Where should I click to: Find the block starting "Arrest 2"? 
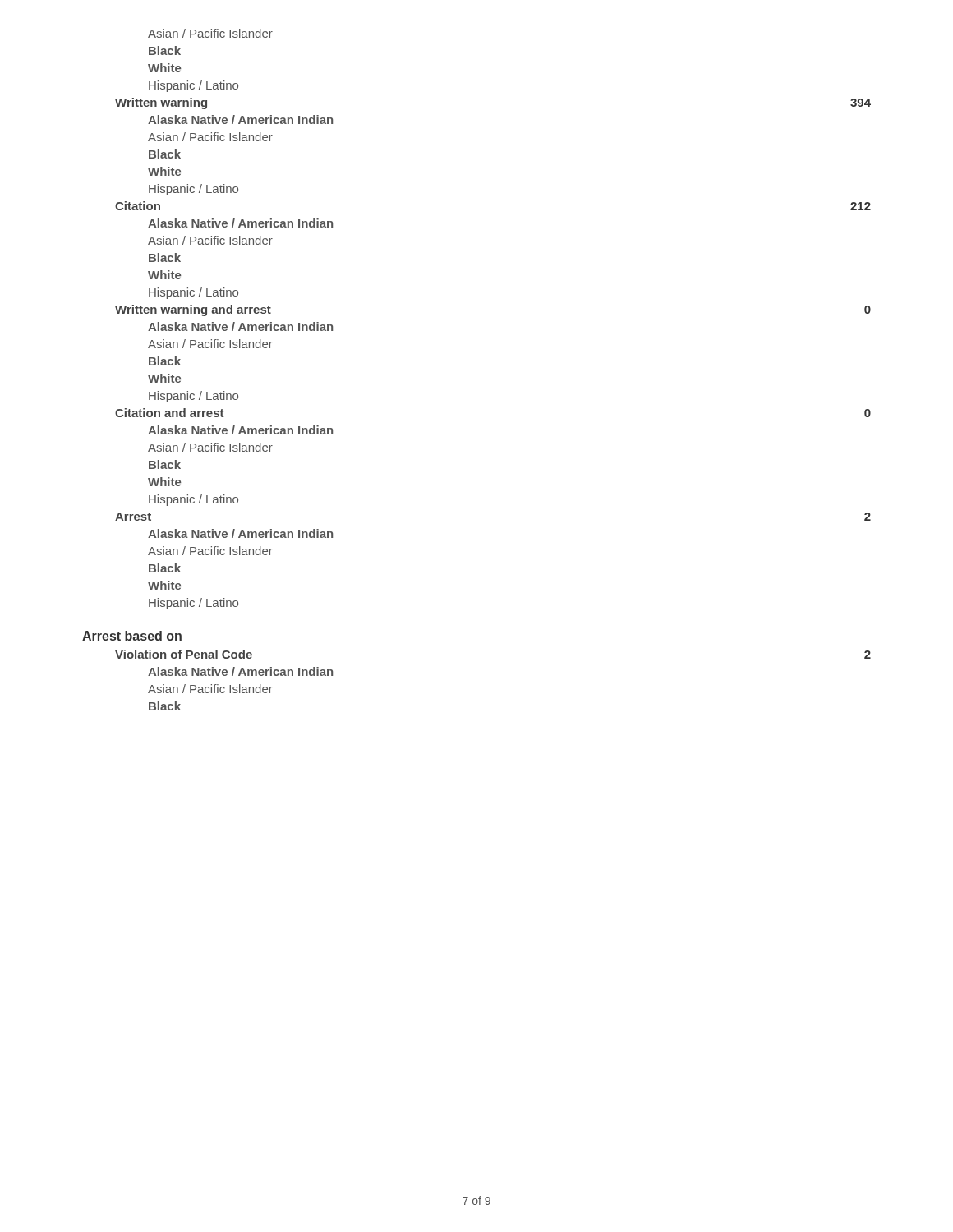[x=126, y=516]
